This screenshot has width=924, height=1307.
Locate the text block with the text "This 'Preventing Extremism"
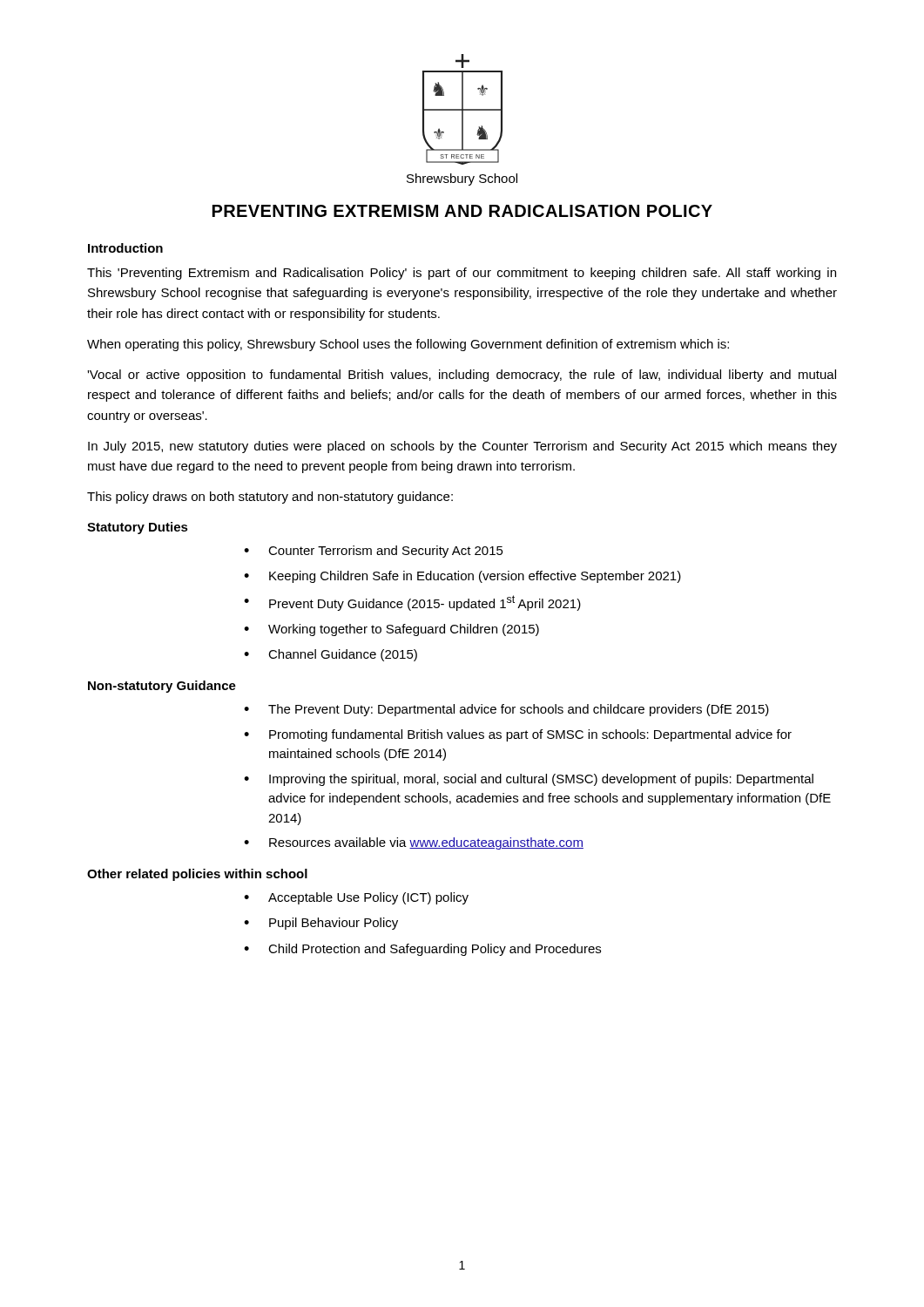(462, 293)
